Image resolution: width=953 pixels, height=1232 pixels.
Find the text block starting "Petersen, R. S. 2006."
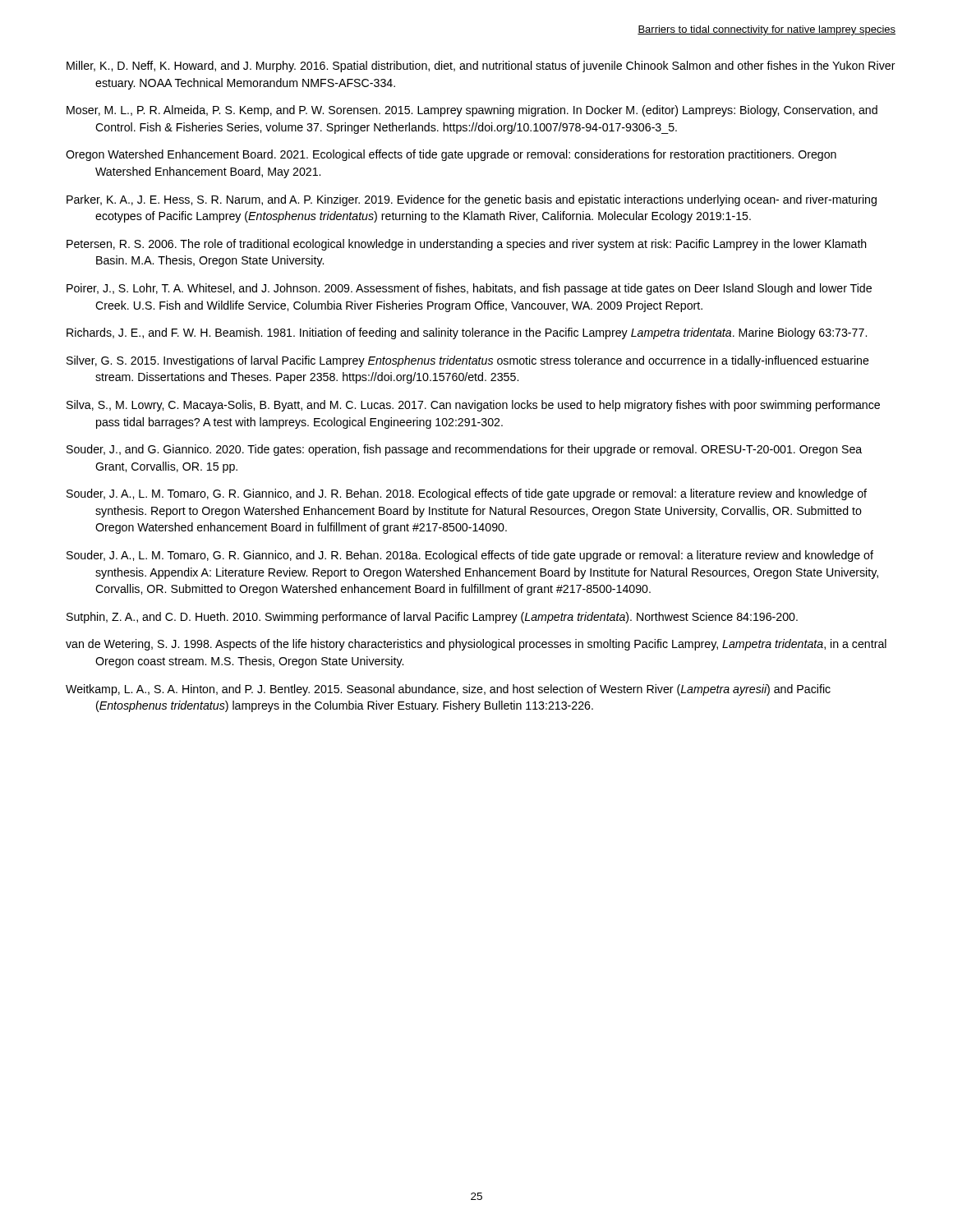[x=466, y=252]
